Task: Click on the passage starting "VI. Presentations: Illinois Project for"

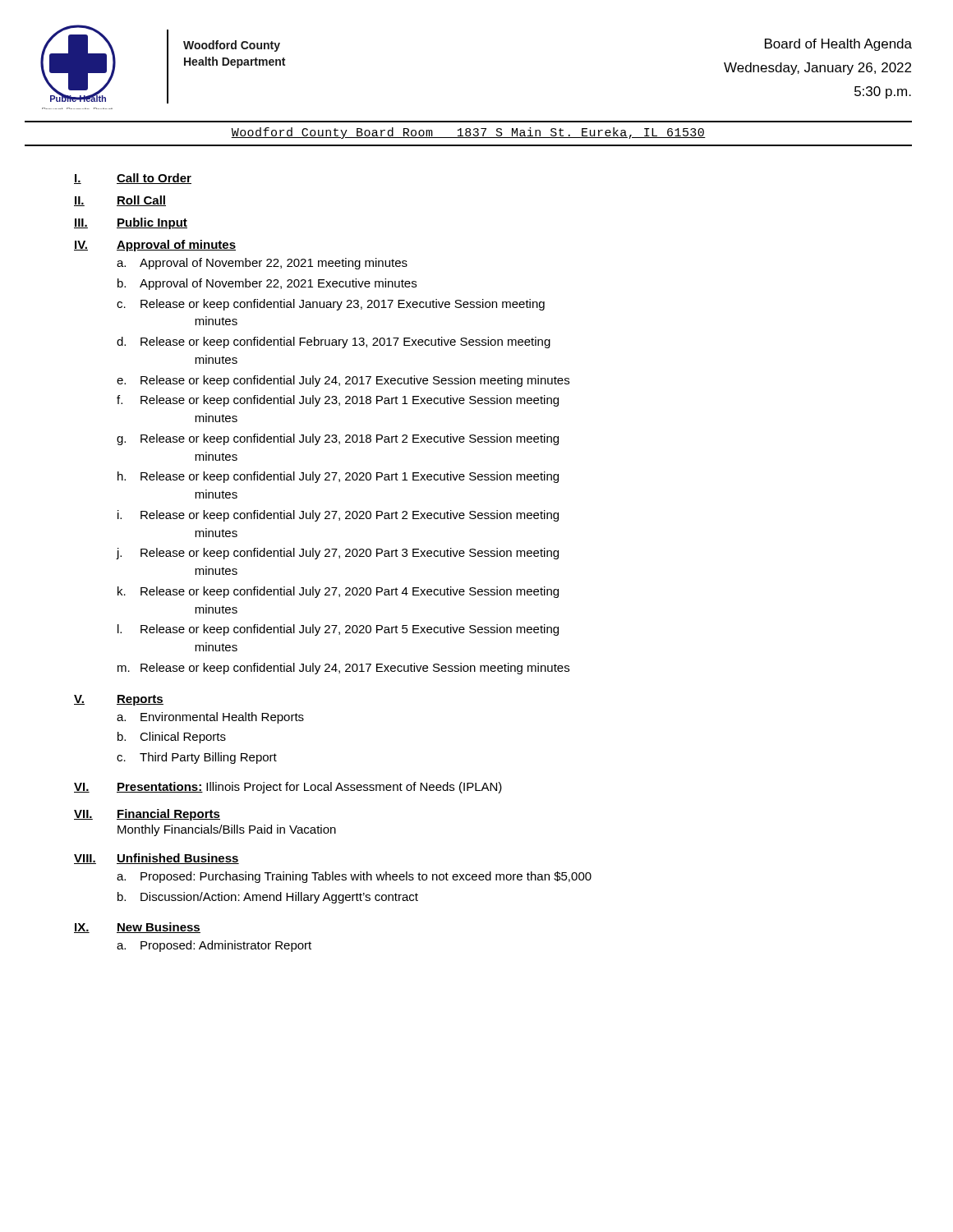Action: point(288,786)
